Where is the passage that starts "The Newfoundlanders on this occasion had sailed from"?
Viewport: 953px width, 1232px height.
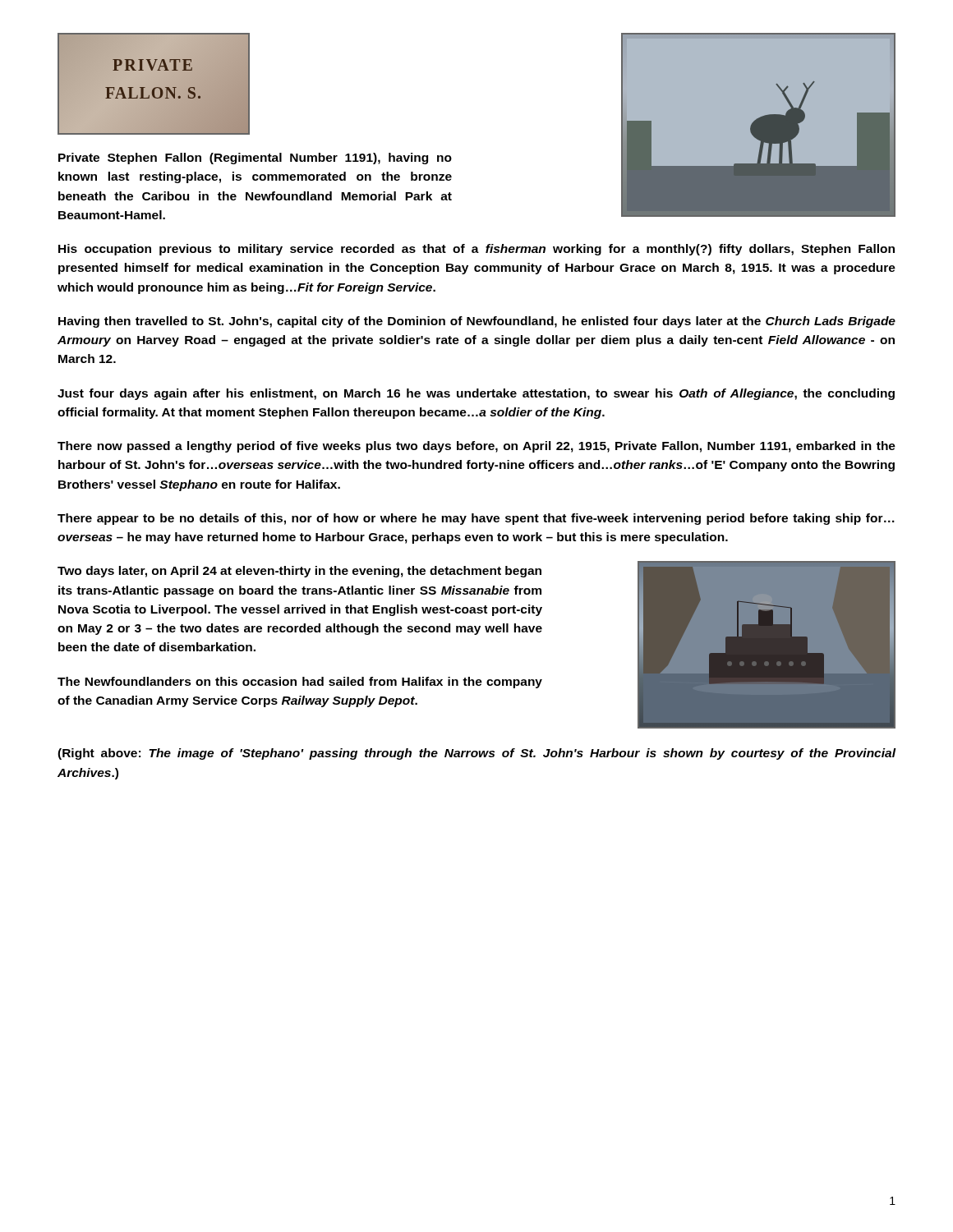click(x=300, y=690)
